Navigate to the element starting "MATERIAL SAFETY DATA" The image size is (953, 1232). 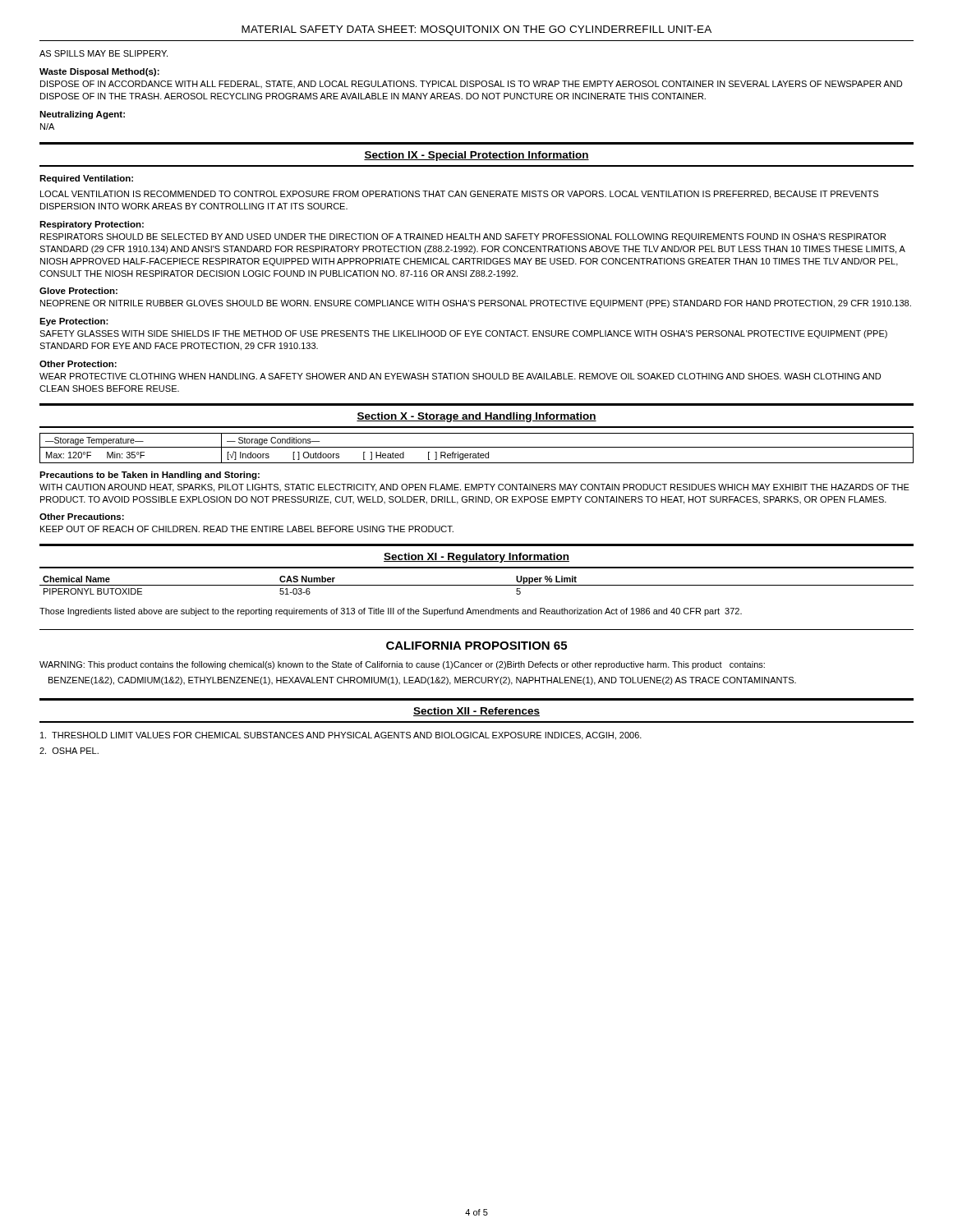(476, 29)
